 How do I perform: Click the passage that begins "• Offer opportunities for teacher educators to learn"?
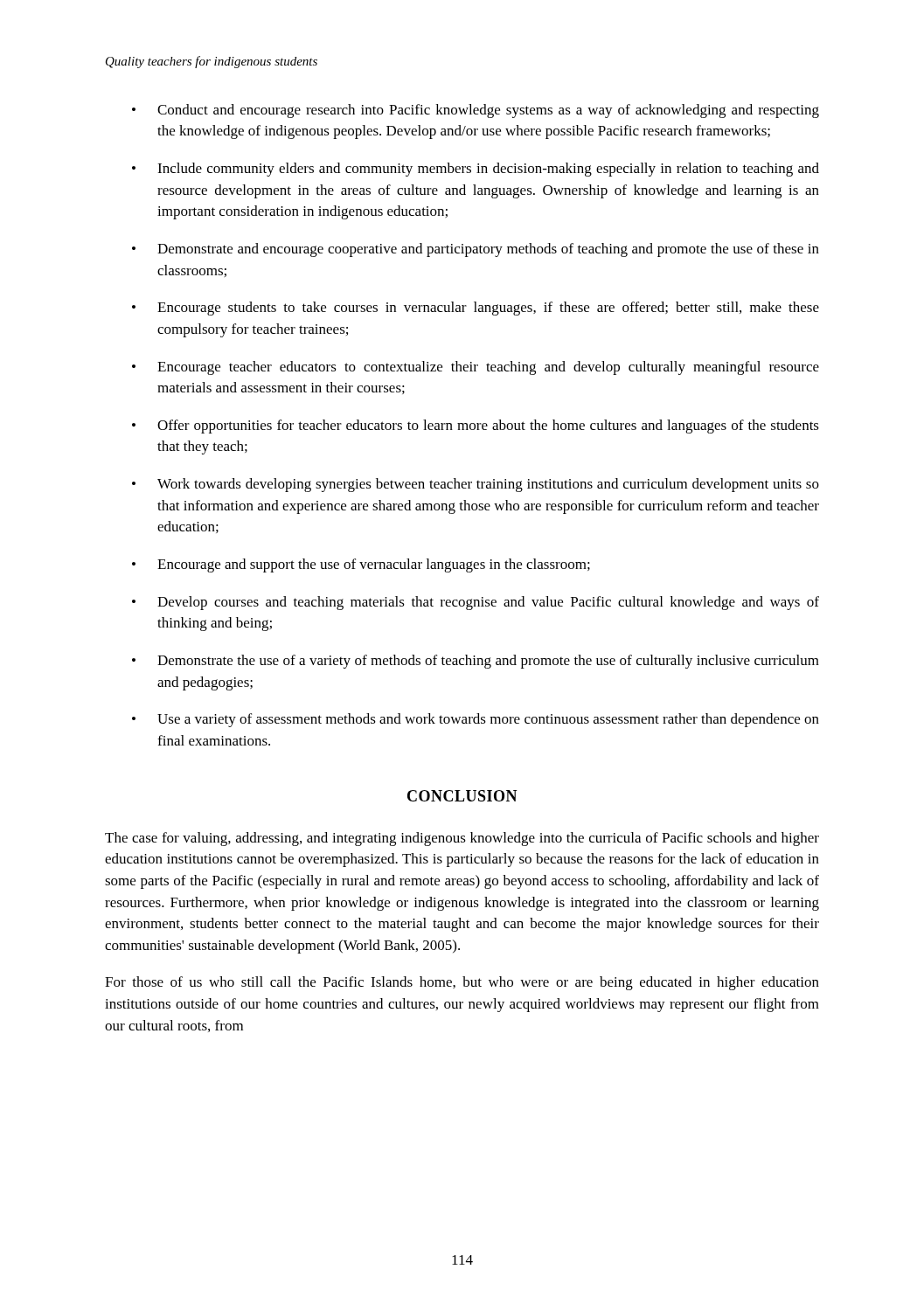pos(475,436)
